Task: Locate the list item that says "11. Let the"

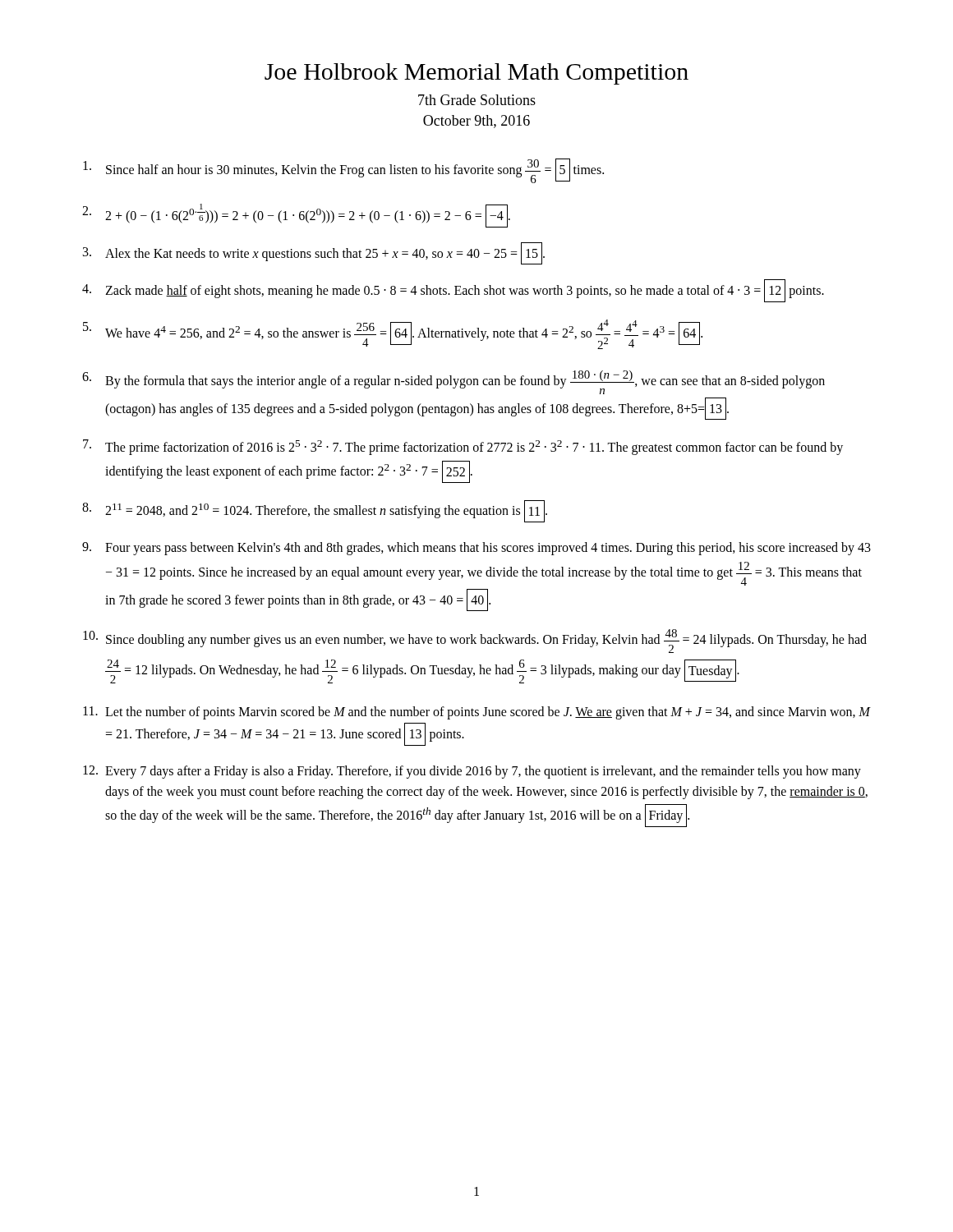Action: (x=476, y=724)
